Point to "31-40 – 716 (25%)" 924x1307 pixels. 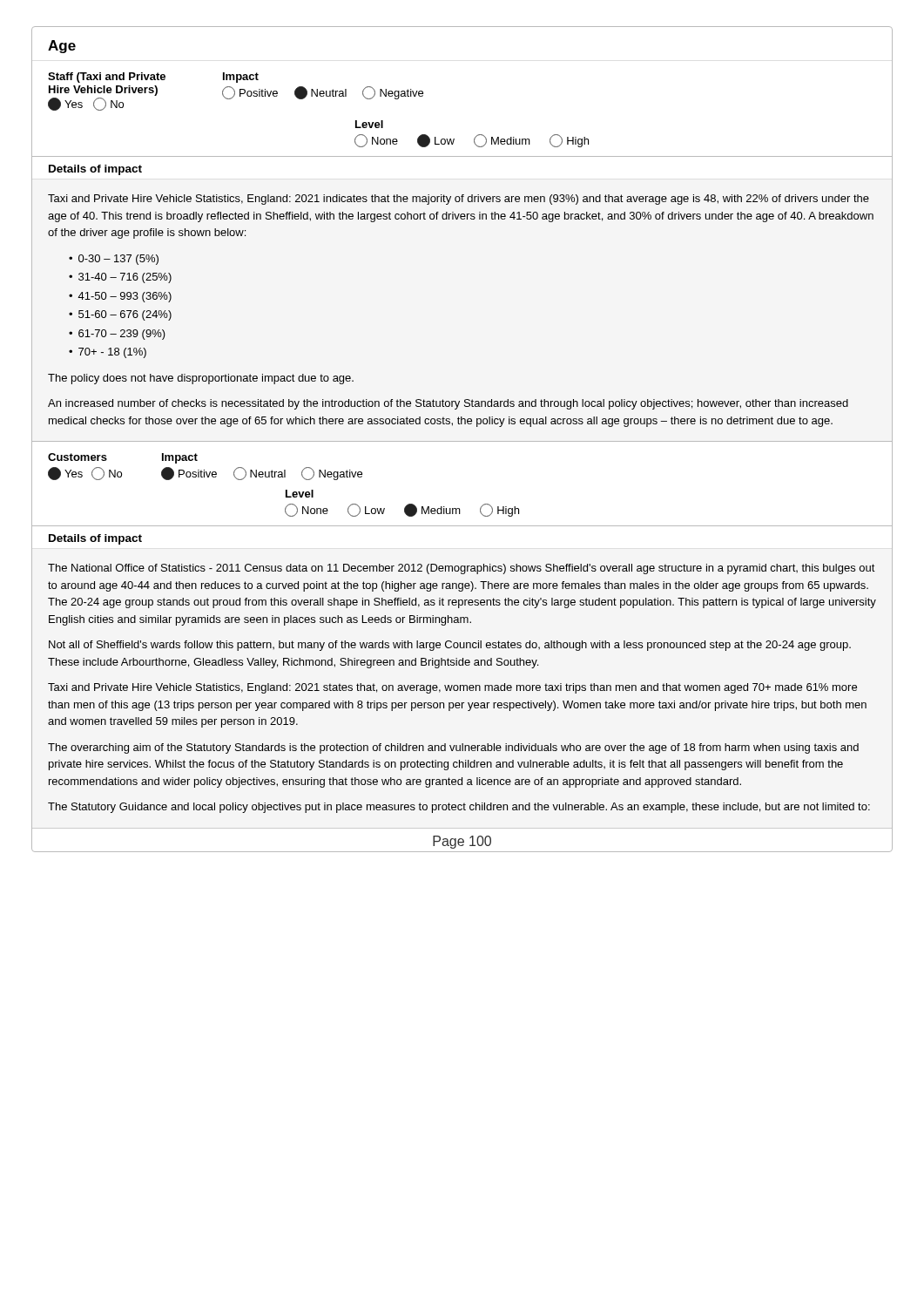(x=125, y=277)
